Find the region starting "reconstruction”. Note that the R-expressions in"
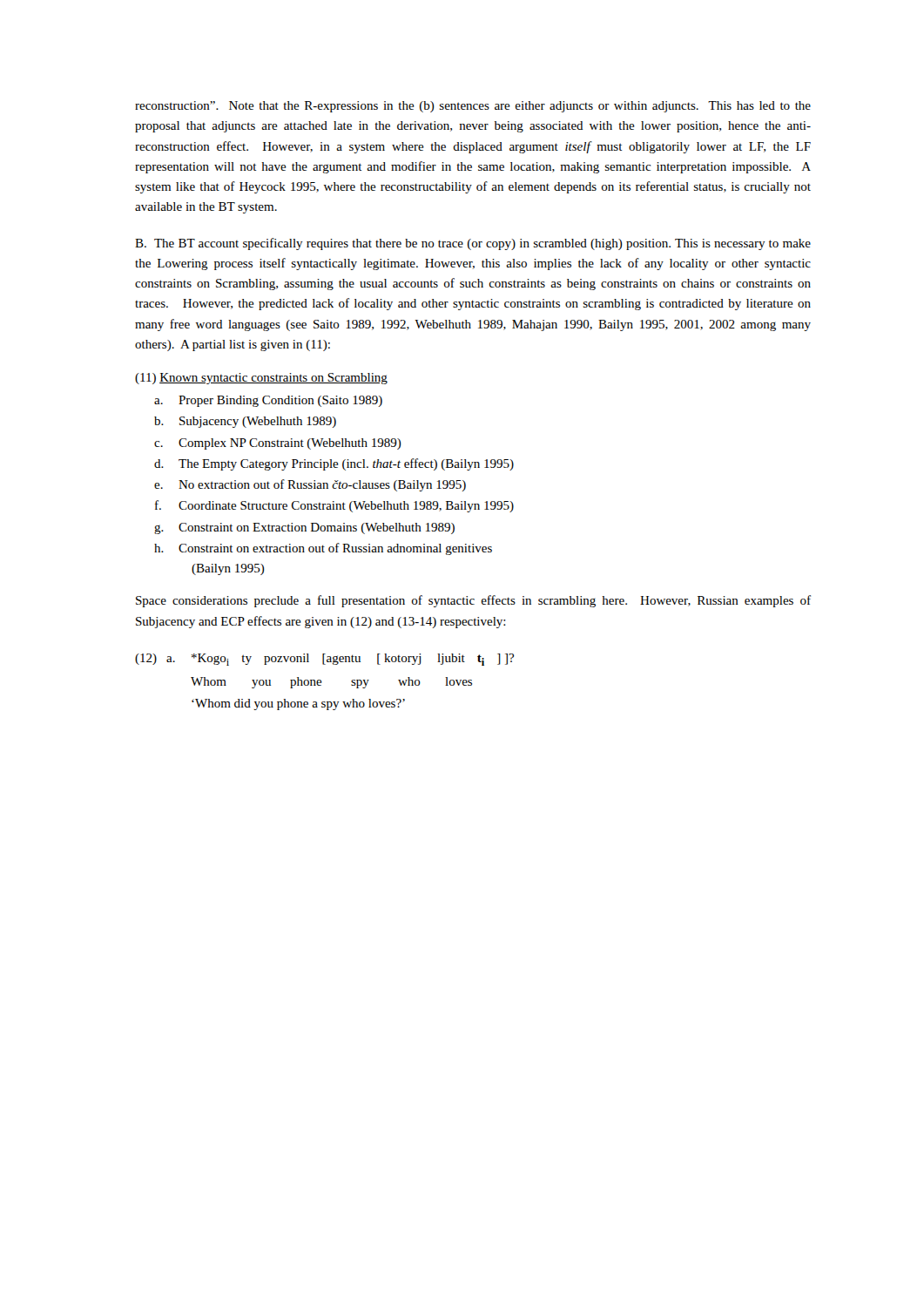The width and height of the screenshot is (924, 1307). tap(473, 156)
